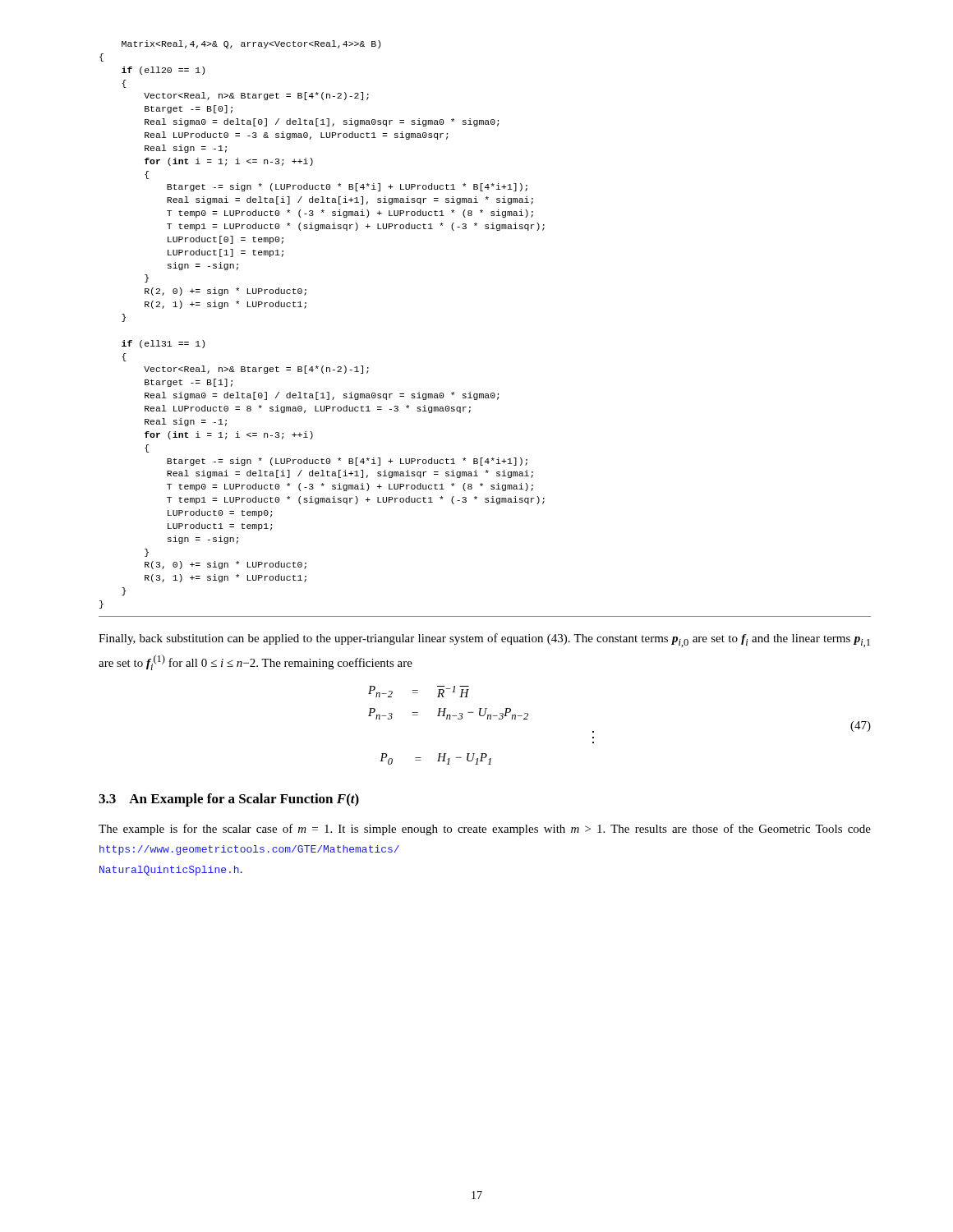The image size is (953, 1232).
Task: Navigate to the text block starting "The example is for"
Action: [x=485, y=830]
